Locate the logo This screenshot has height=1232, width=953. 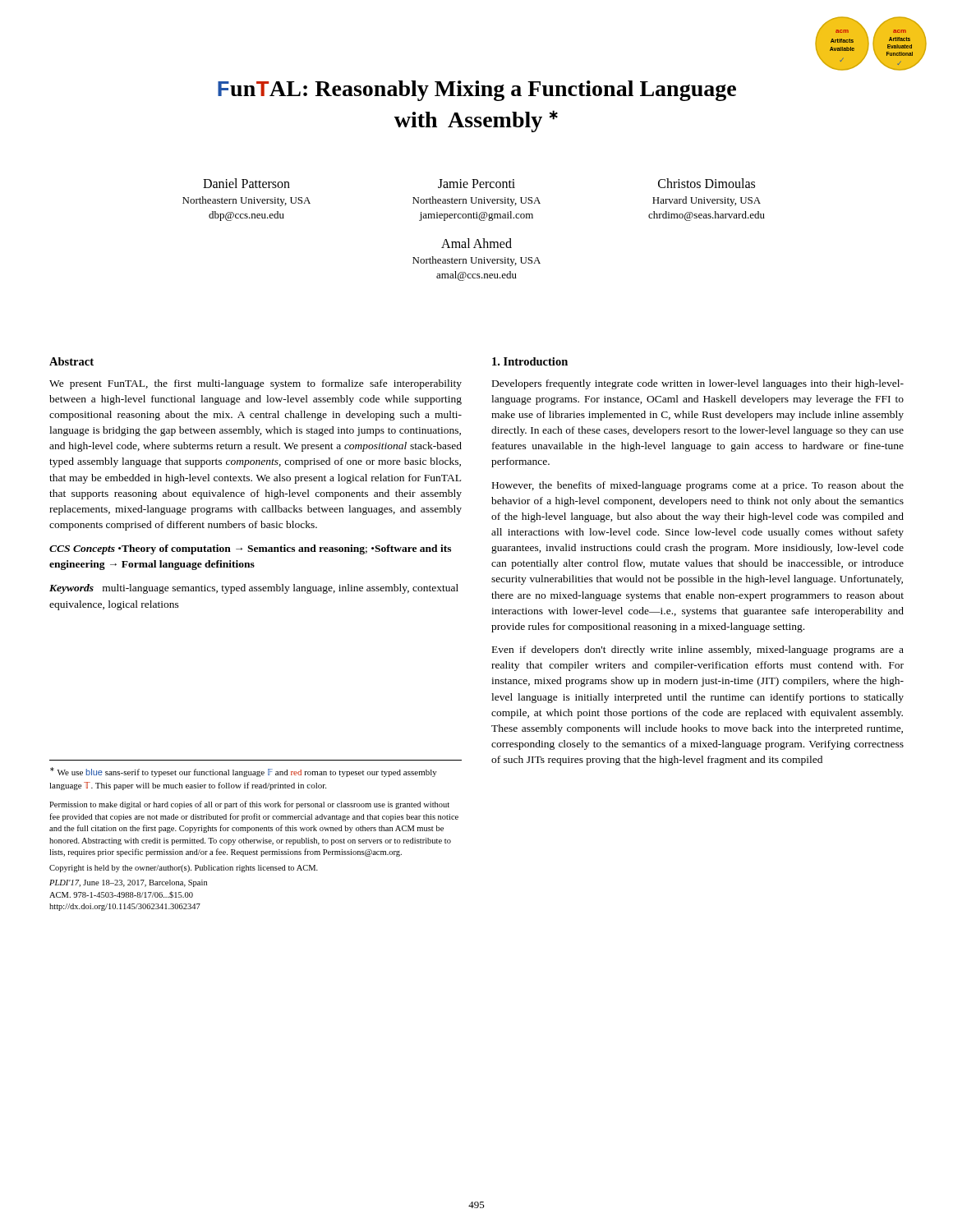pyautogui.click(x=871, y=44)
